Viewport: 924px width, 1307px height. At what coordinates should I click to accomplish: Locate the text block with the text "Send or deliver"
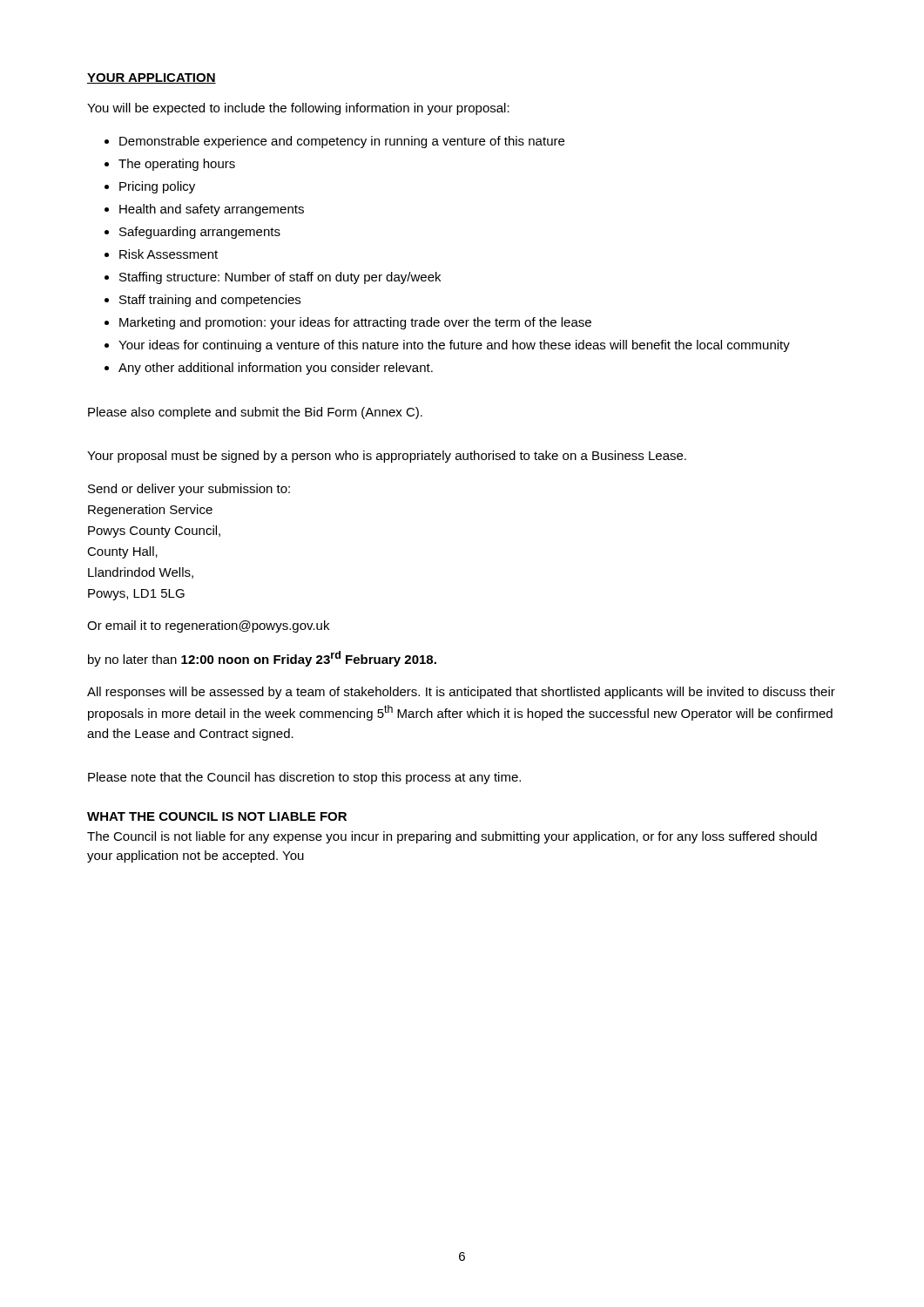click(189, 540)
